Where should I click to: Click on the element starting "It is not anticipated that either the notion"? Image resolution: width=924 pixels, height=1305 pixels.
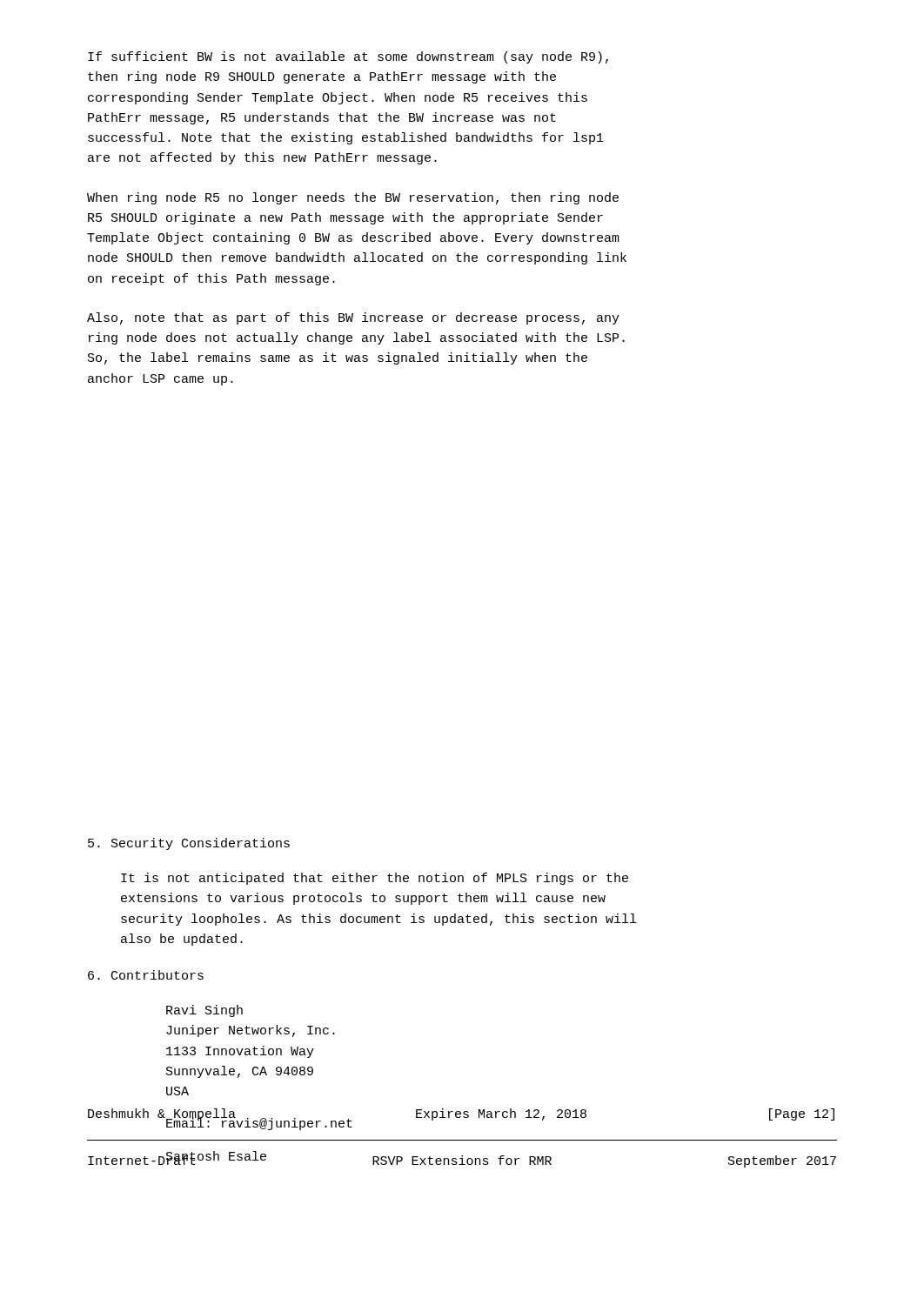379,909
